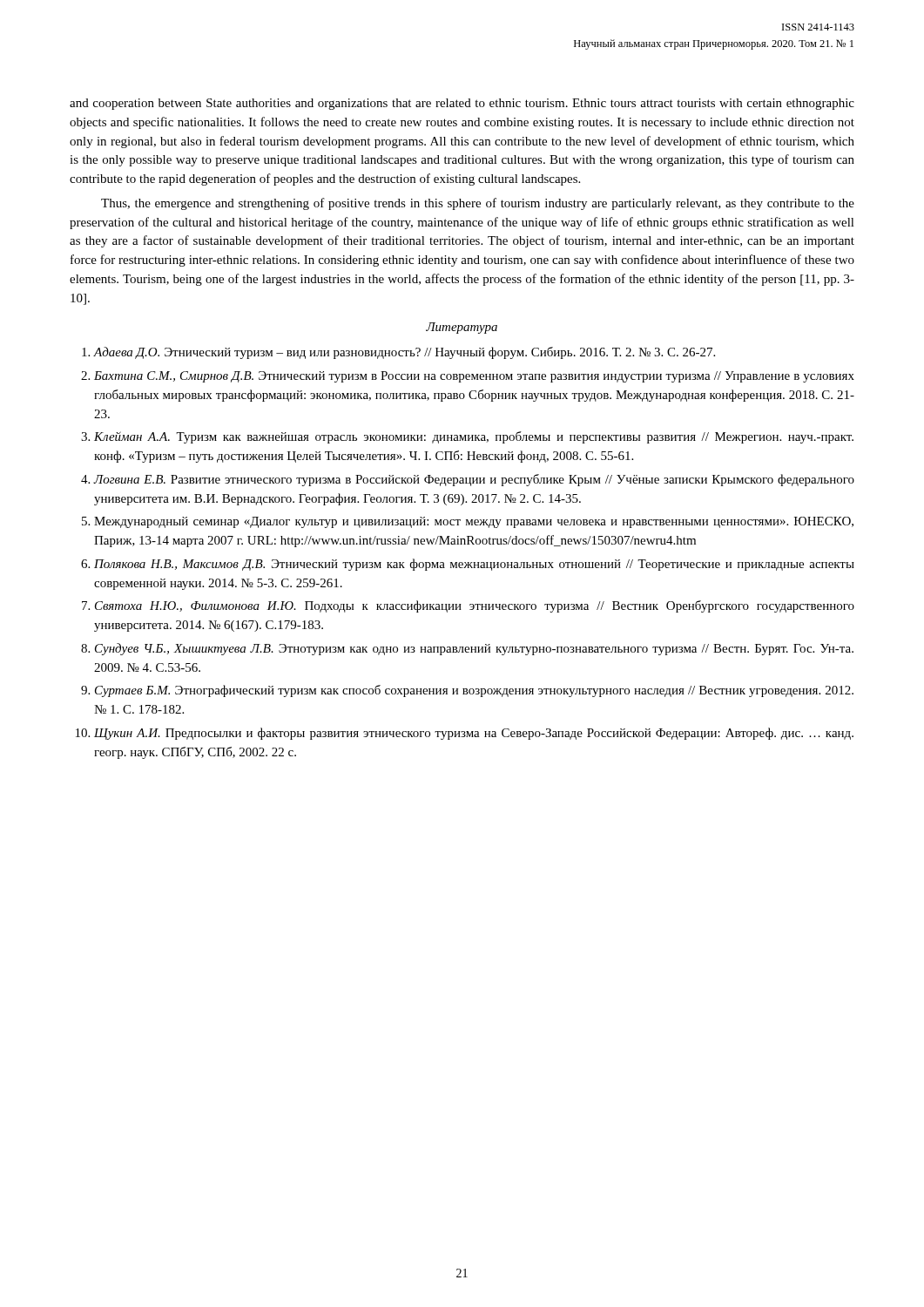924x1307 pixels.
Task: Locate a section header
Action: click(462, 327)
